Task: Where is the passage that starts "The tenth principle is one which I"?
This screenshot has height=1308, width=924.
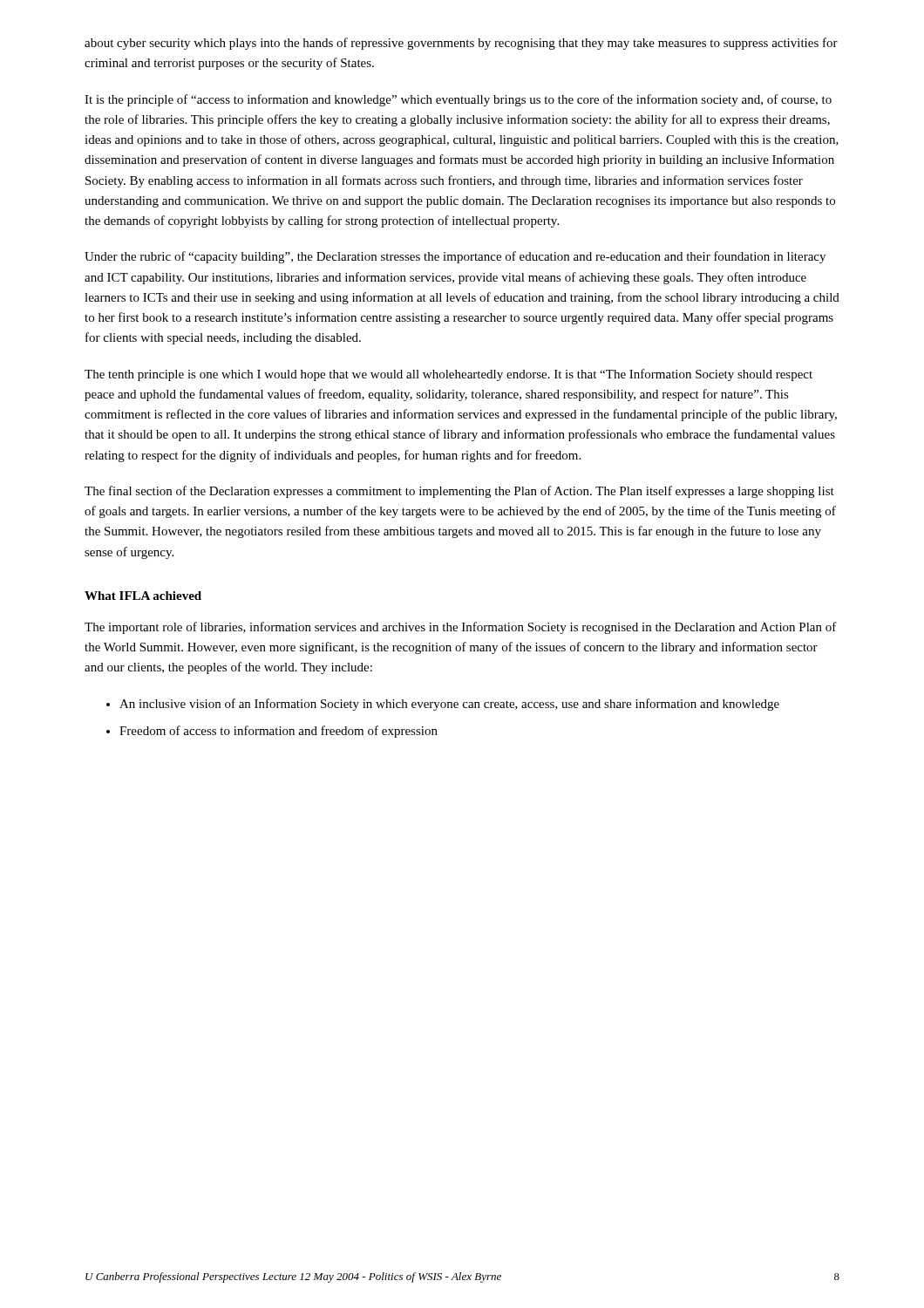Action: (461, 414)
